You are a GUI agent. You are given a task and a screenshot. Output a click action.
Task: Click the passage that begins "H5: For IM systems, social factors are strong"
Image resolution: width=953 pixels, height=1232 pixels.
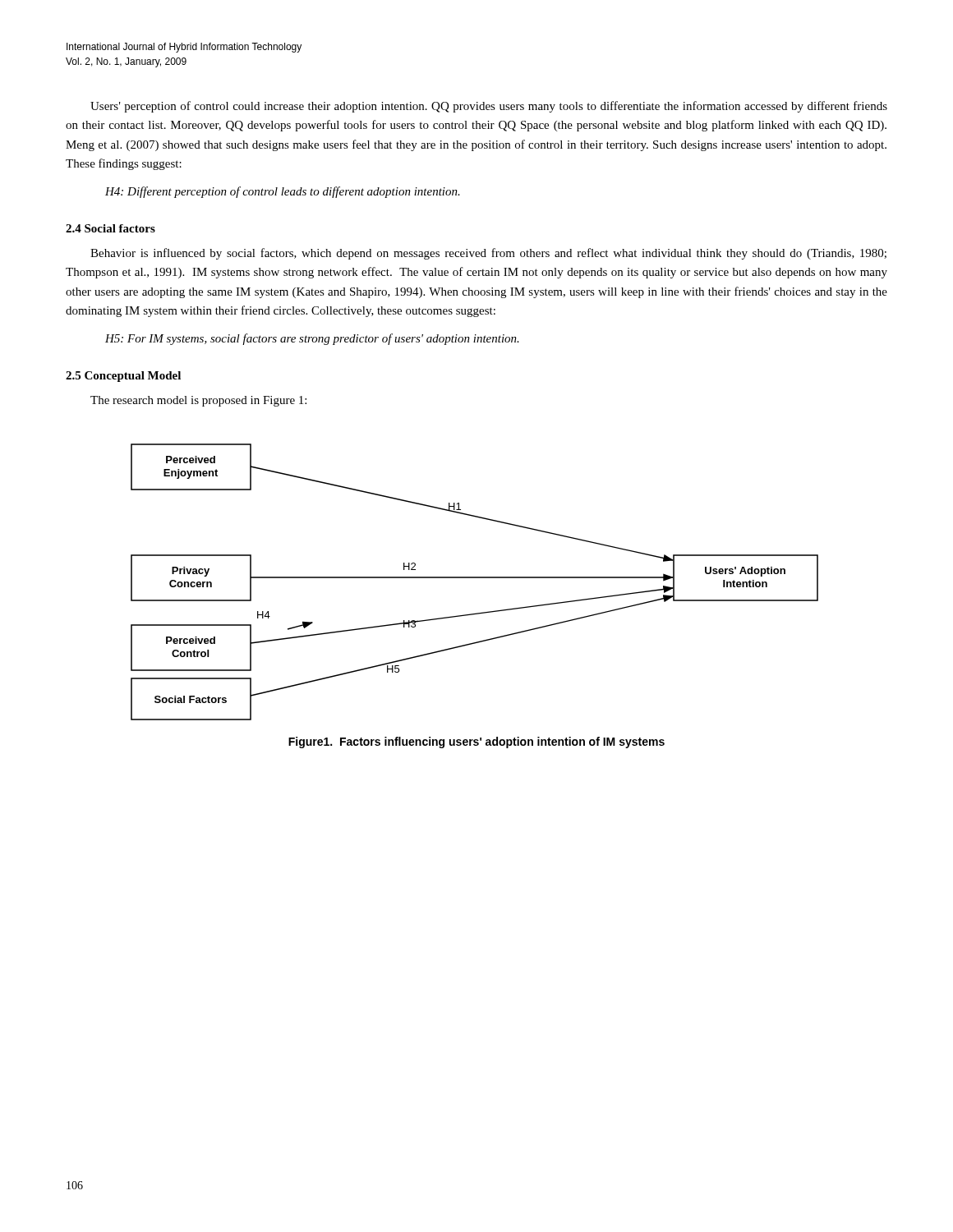[x=313, y=338]
